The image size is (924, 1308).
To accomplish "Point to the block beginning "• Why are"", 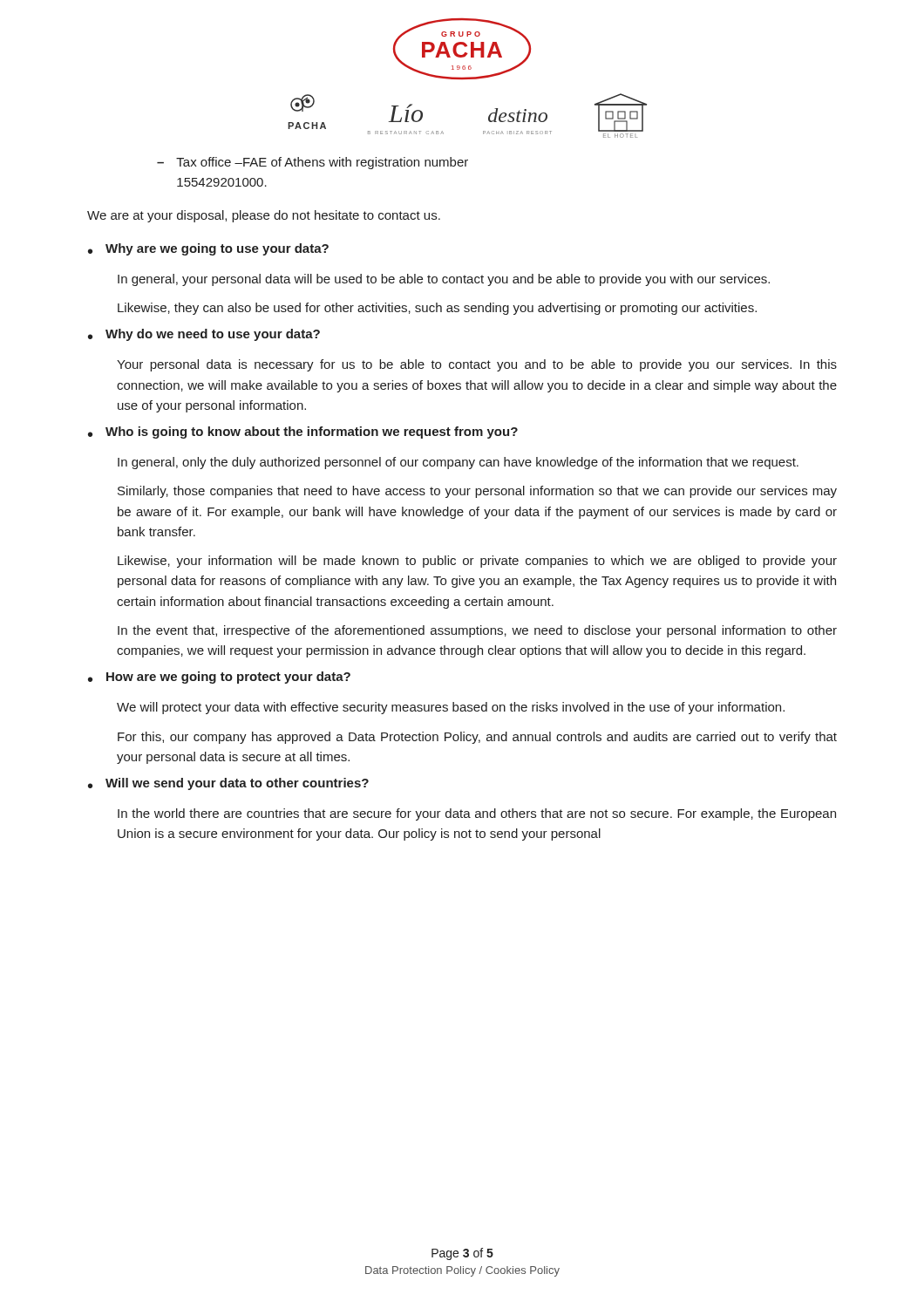I will [x=208, y=252].
